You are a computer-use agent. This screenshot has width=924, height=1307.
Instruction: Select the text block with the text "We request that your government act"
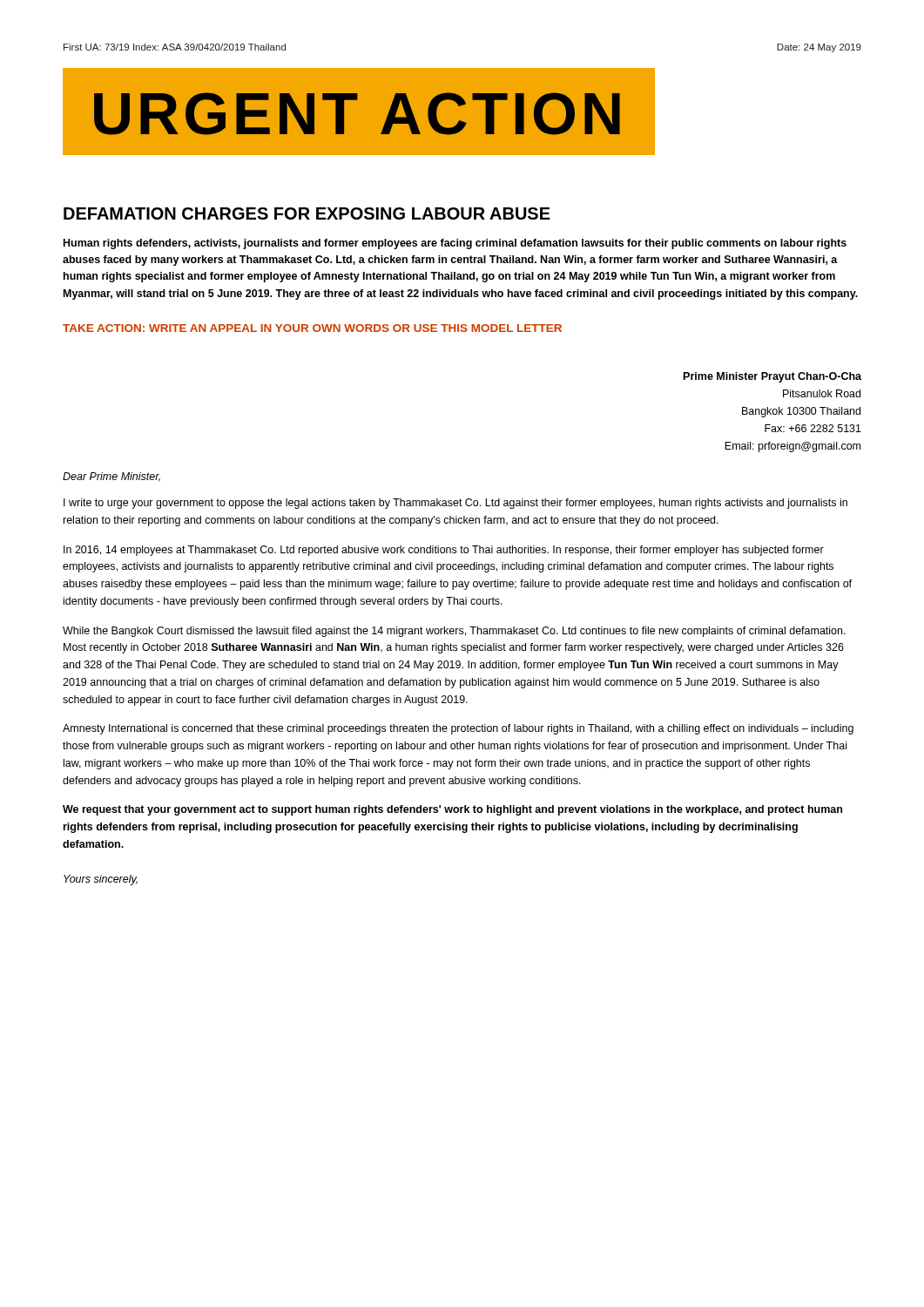pyautogui.click(x=462, y=828)
